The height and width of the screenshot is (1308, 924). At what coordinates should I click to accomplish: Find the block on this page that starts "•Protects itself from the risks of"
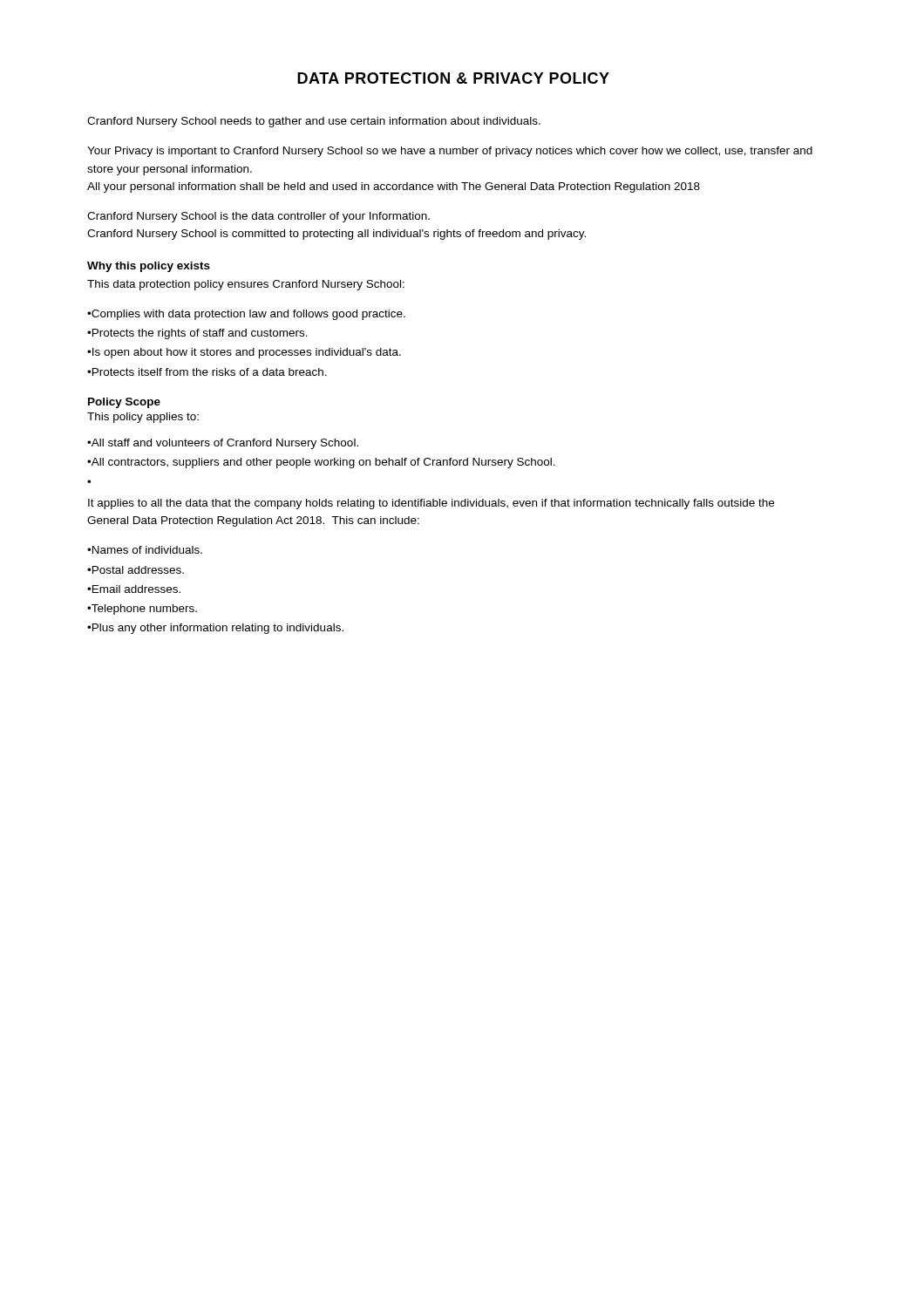207,371
